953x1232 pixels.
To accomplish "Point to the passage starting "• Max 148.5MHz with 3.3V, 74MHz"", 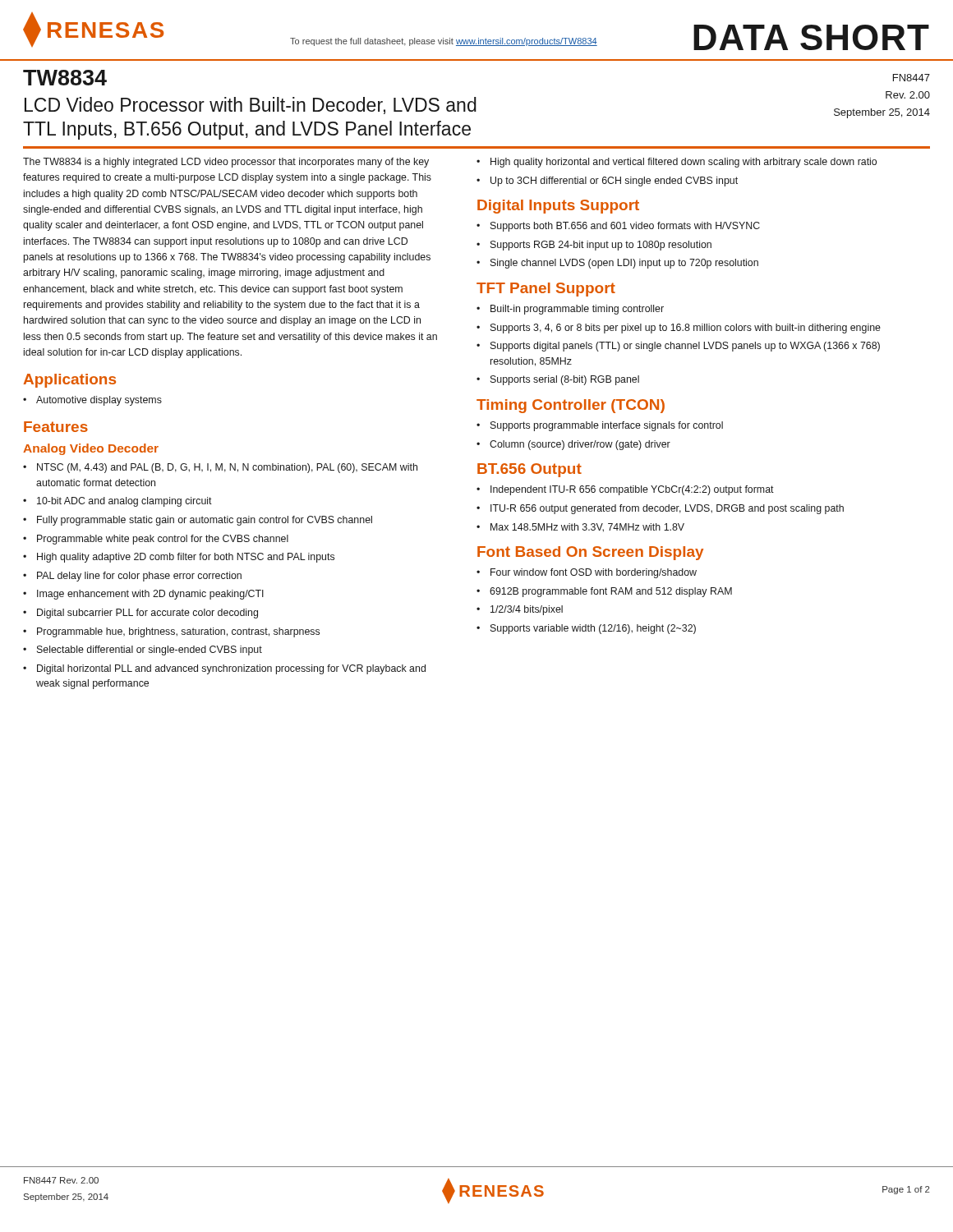I will coord(580,527).
